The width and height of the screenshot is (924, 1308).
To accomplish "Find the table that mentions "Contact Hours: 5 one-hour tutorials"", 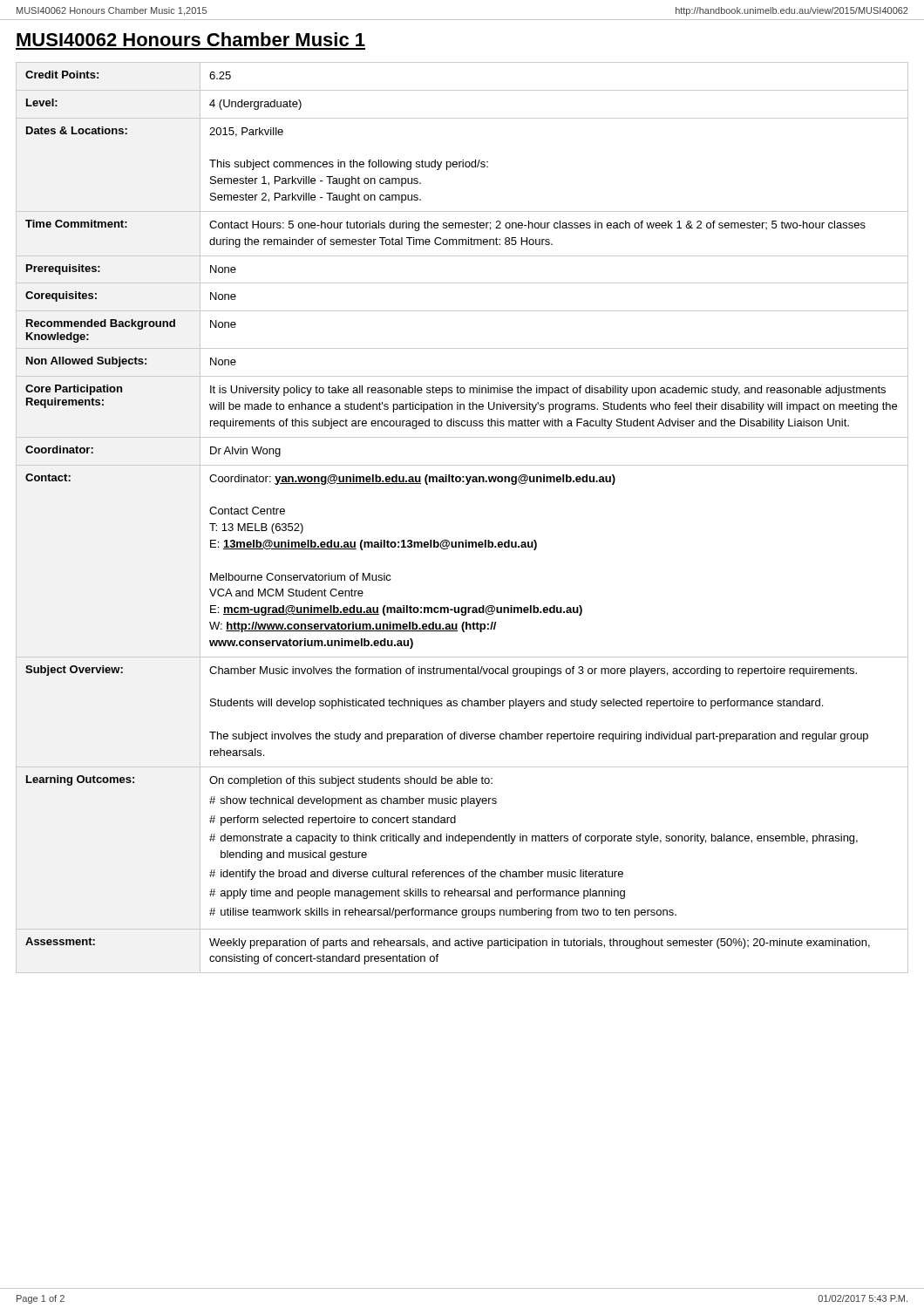I will tap(462, 518).
